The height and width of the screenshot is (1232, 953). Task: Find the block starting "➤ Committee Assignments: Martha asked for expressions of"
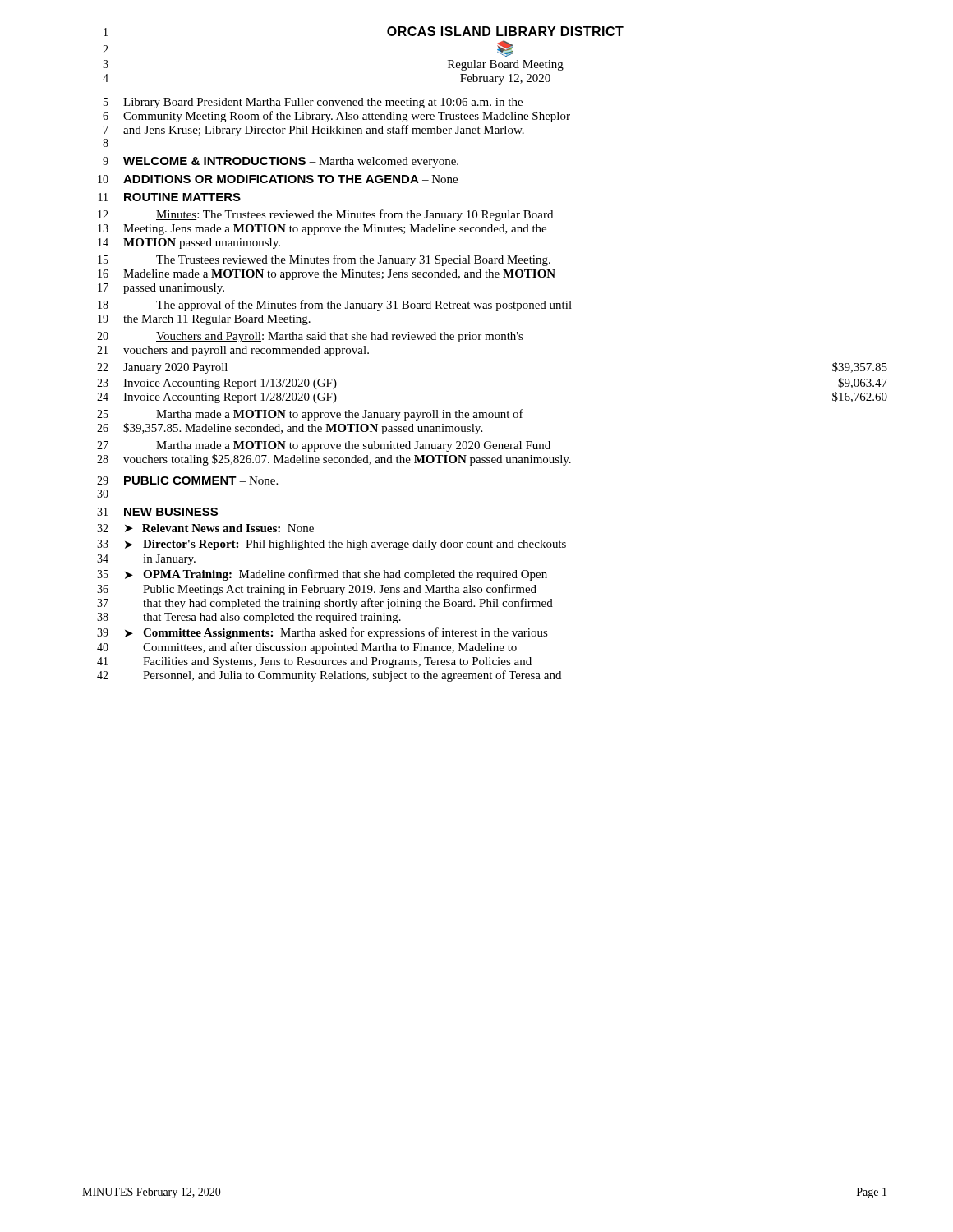coord(336,633)
